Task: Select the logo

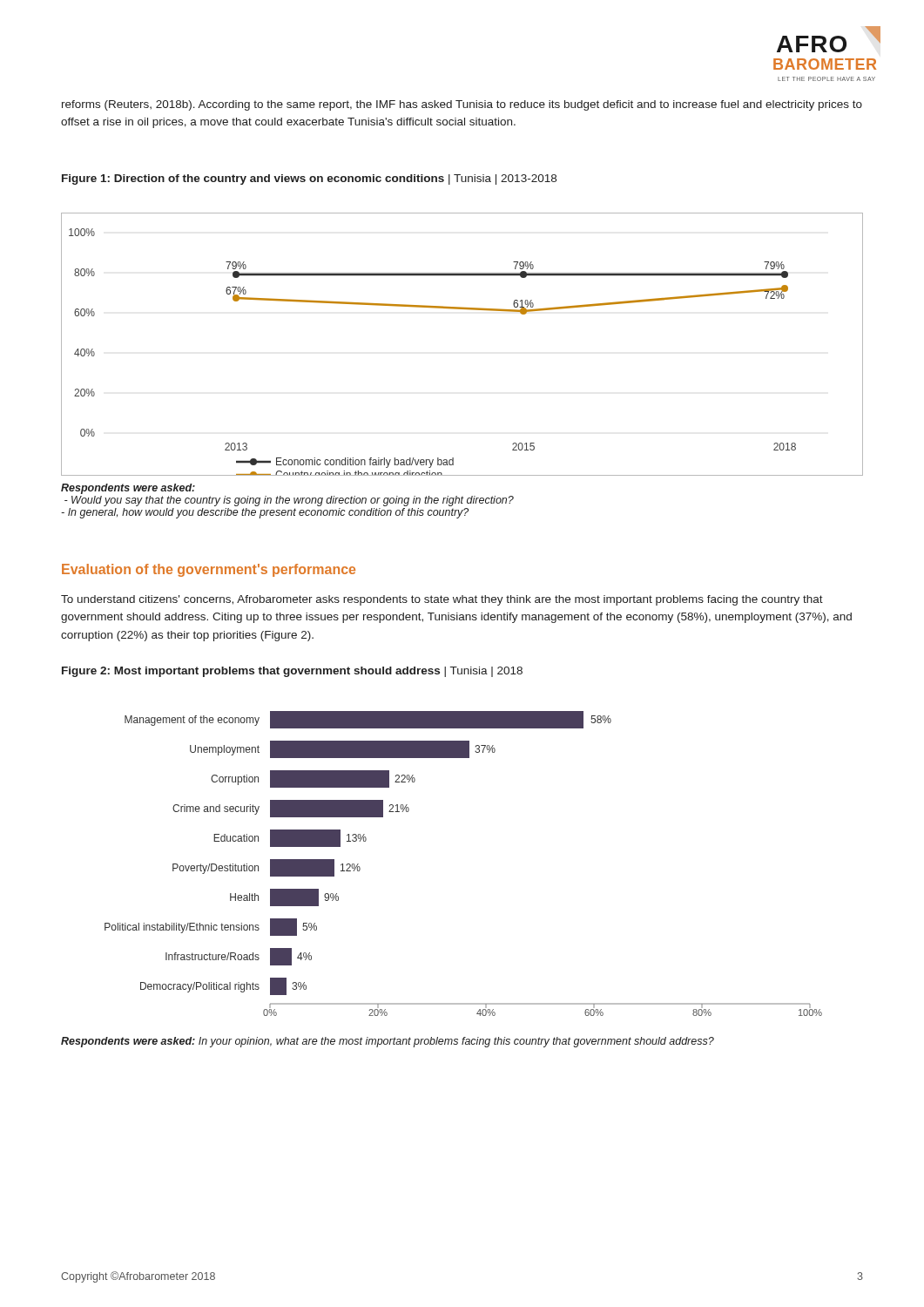Action: [826, 57]
